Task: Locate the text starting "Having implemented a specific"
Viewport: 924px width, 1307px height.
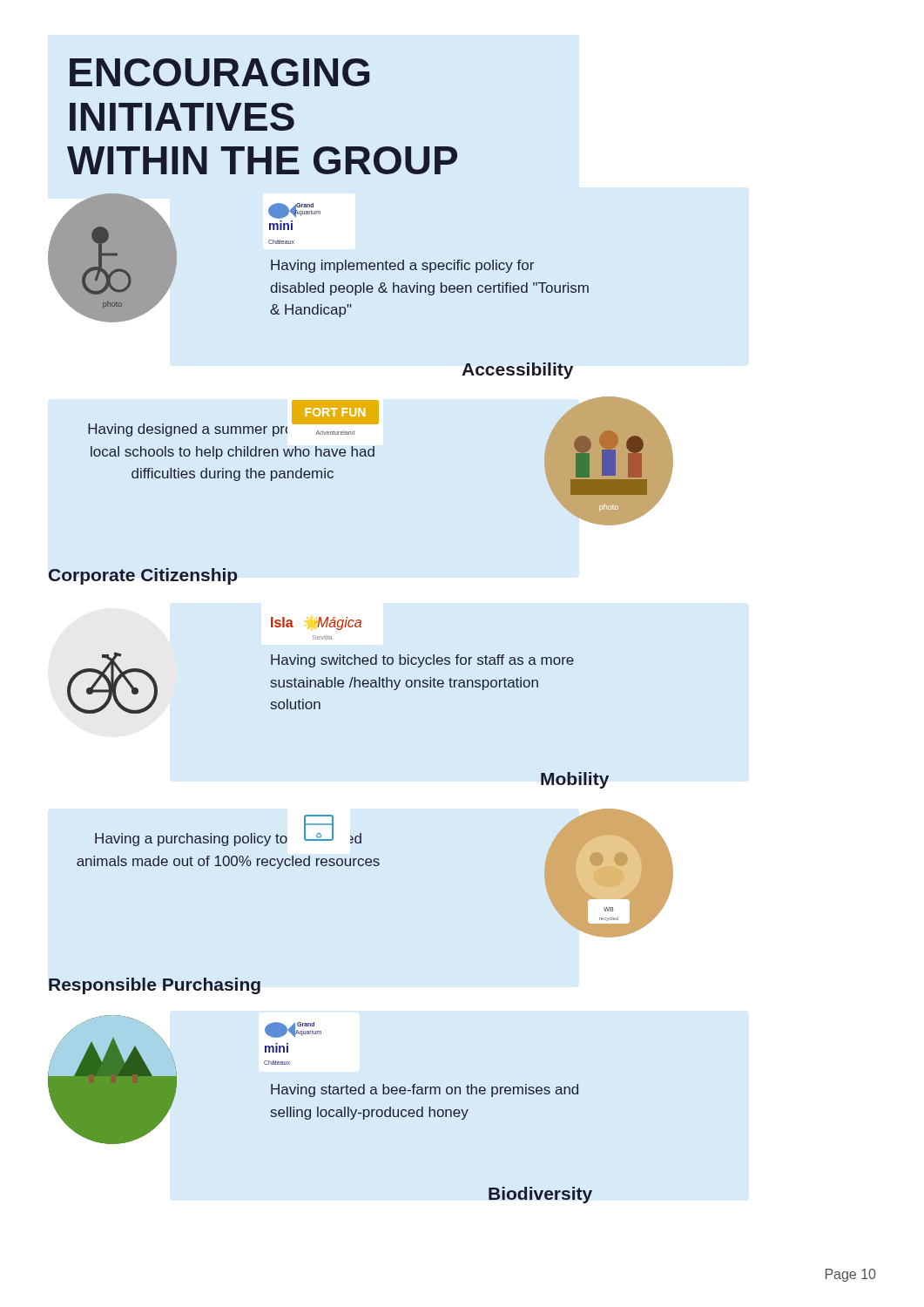Action: pyautogui.click(x=430, y=288)
